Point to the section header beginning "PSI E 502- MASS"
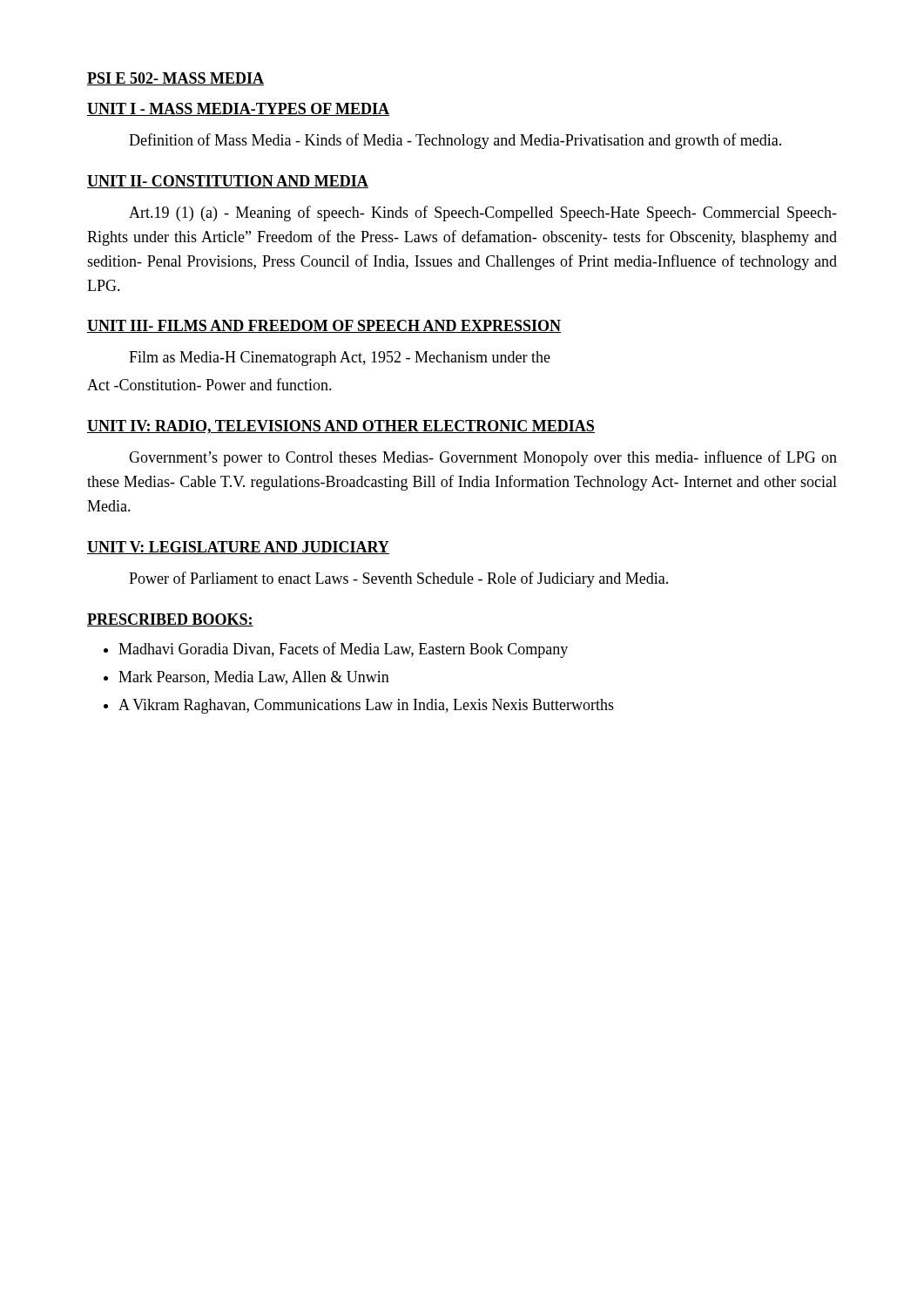 point(176,78)
